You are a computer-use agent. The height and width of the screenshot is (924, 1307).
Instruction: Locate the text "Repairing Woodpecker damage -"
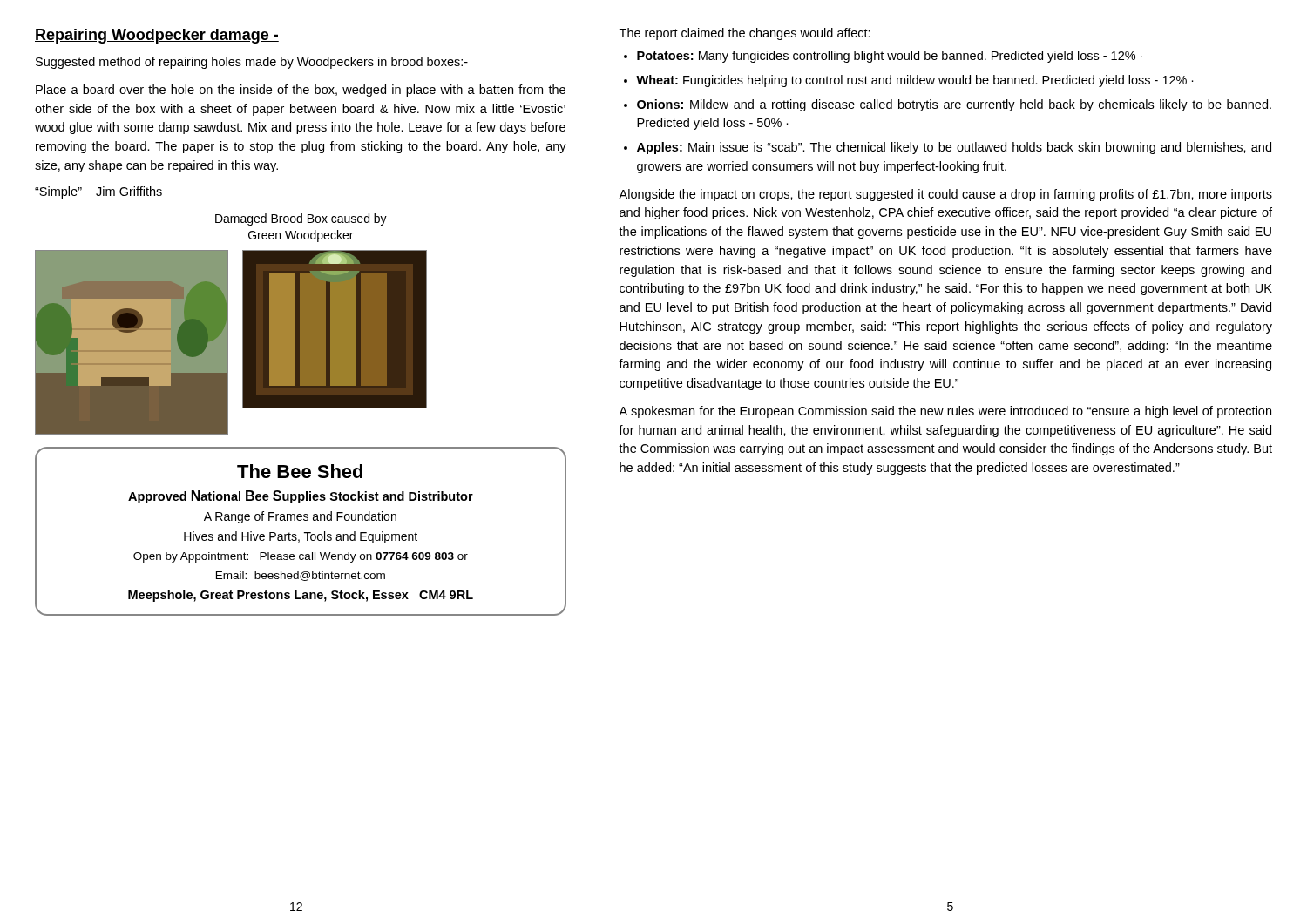[157, 35]
